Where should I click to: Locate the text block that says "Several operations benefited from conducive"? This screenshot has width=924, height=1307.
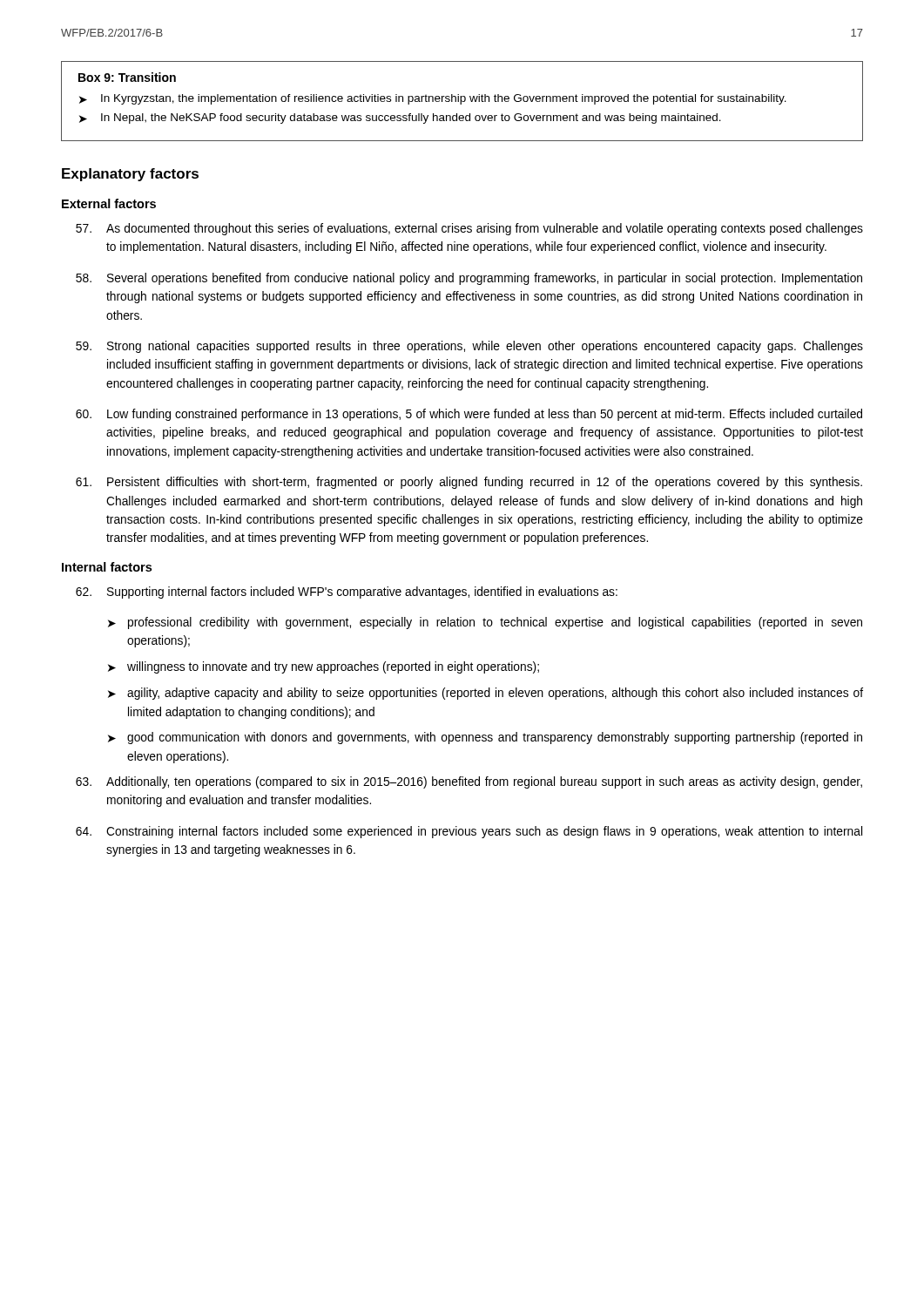point(462,297)
